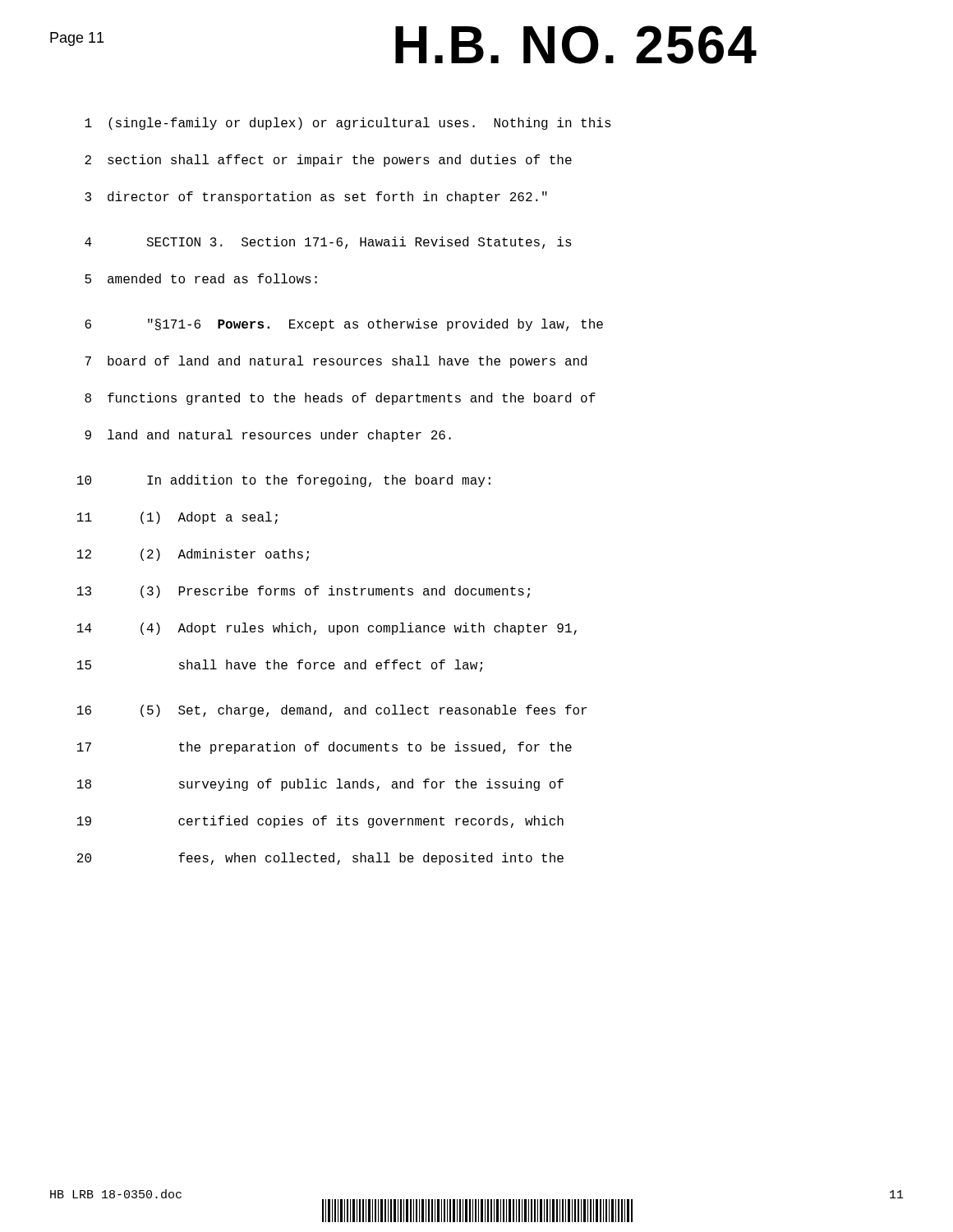Screen dimensions: 1232x953
Task: Click the passage that begins "17 the preparation of documents to"
Action: tap(311, 748)
